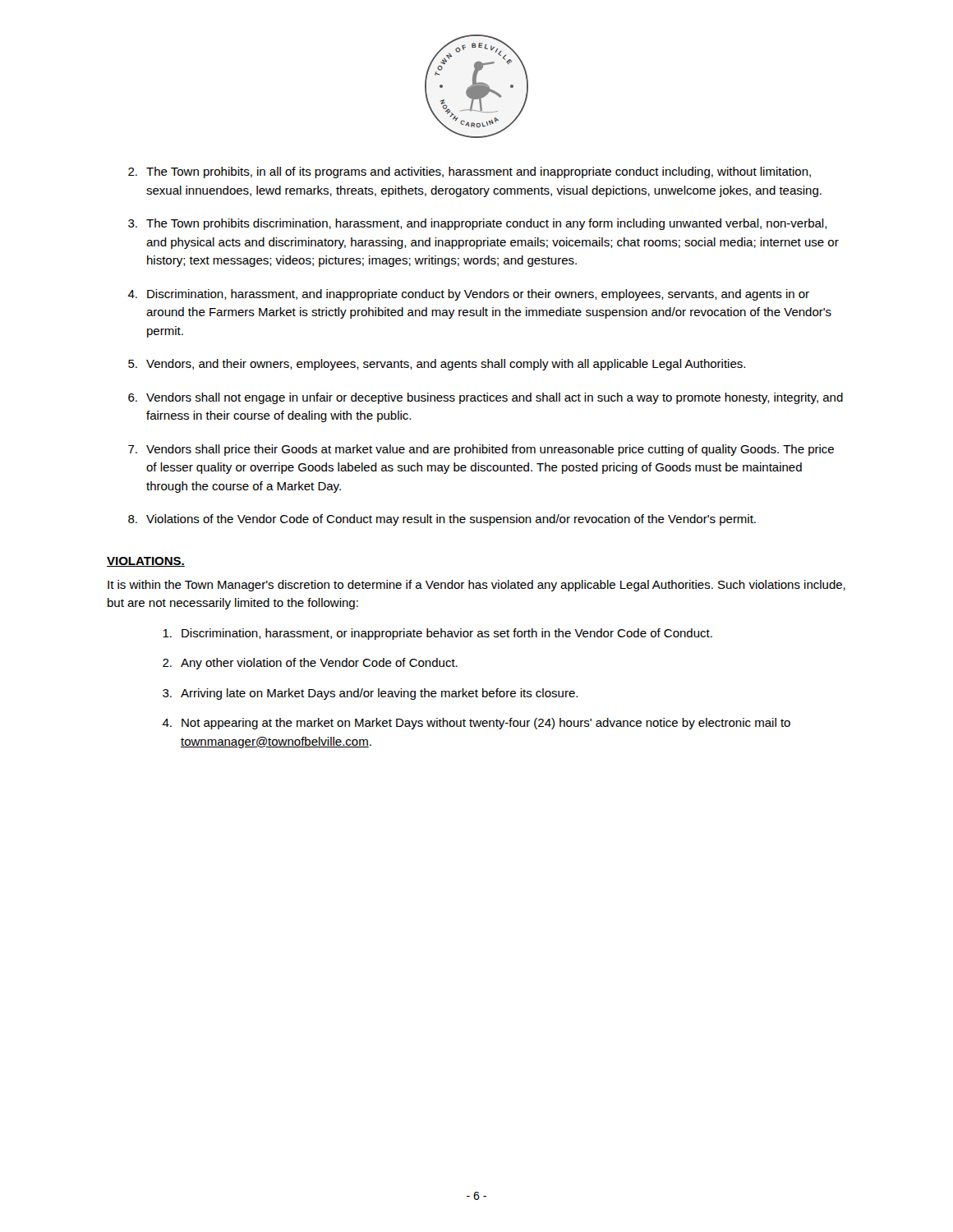Viewport: 953px width, 1232px height.
Task: Select the block starting "3. The Town prohibits discrimination, harassment, and inappropriate"
Action: pos(476,242)
